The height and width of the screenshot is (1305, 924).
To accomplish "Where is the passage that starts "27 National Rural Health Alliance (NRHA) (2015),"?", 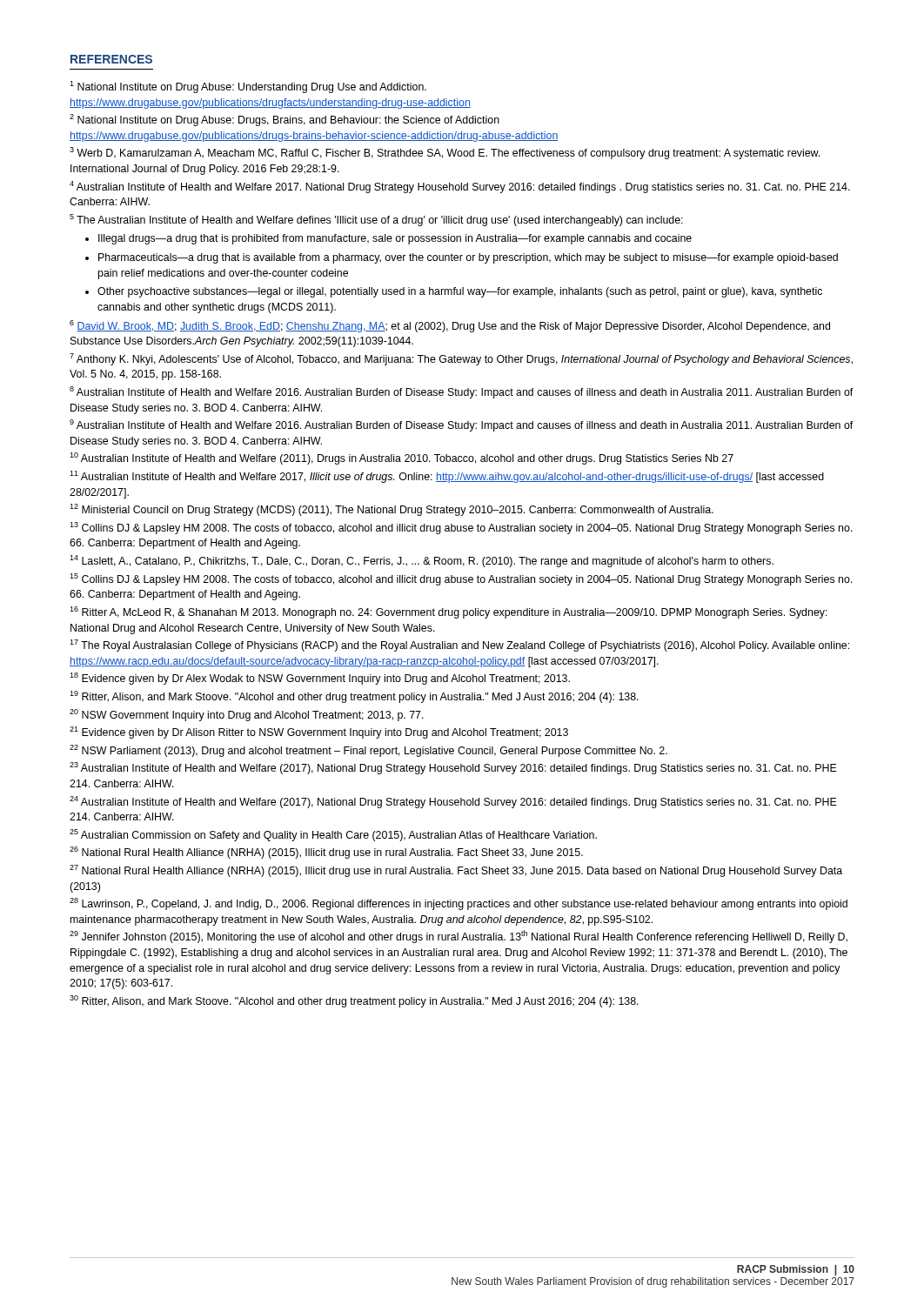I will (x=456, y=878).
